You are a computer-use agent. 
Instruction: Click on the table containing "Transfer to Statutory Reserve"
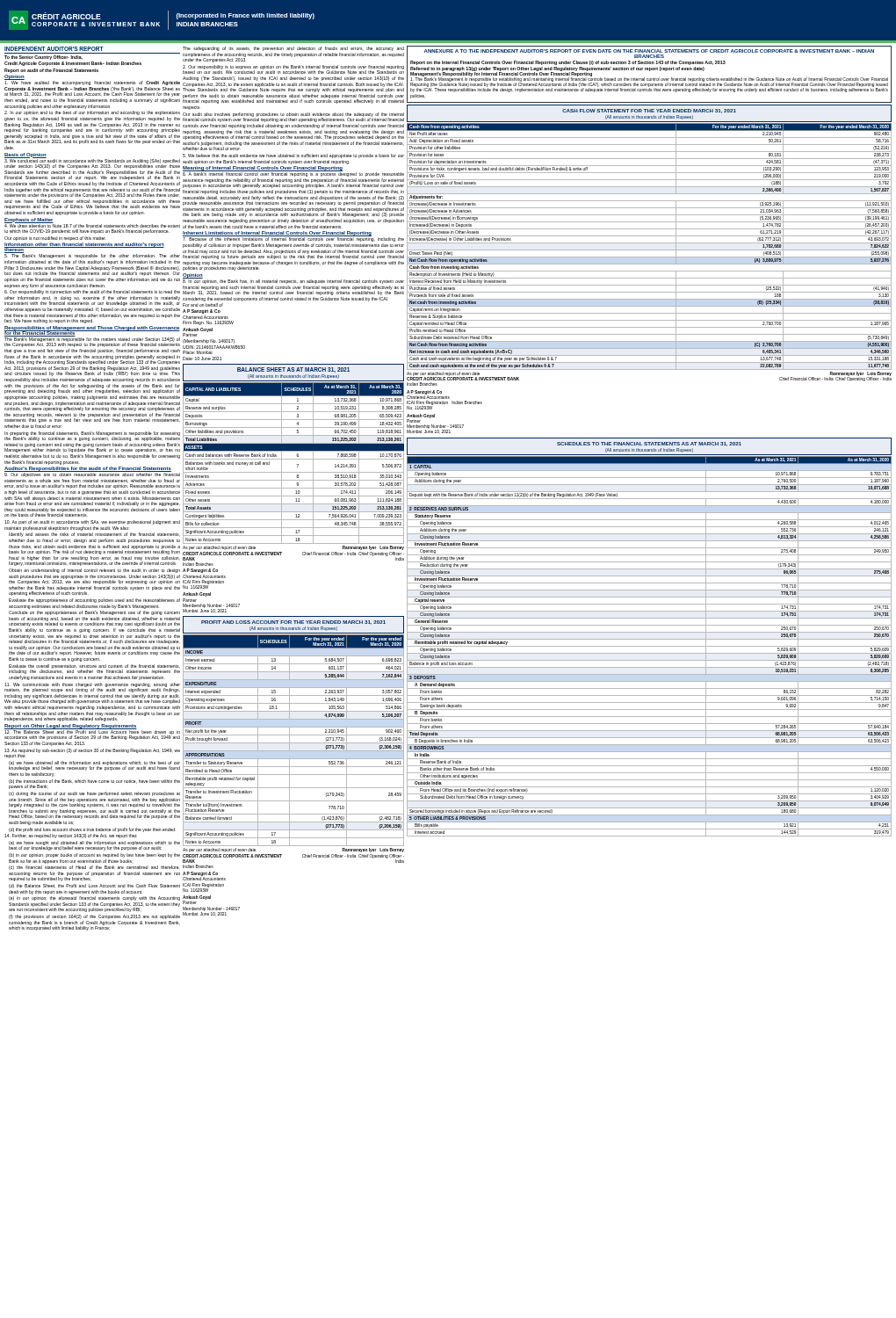(x=293, y=741)
